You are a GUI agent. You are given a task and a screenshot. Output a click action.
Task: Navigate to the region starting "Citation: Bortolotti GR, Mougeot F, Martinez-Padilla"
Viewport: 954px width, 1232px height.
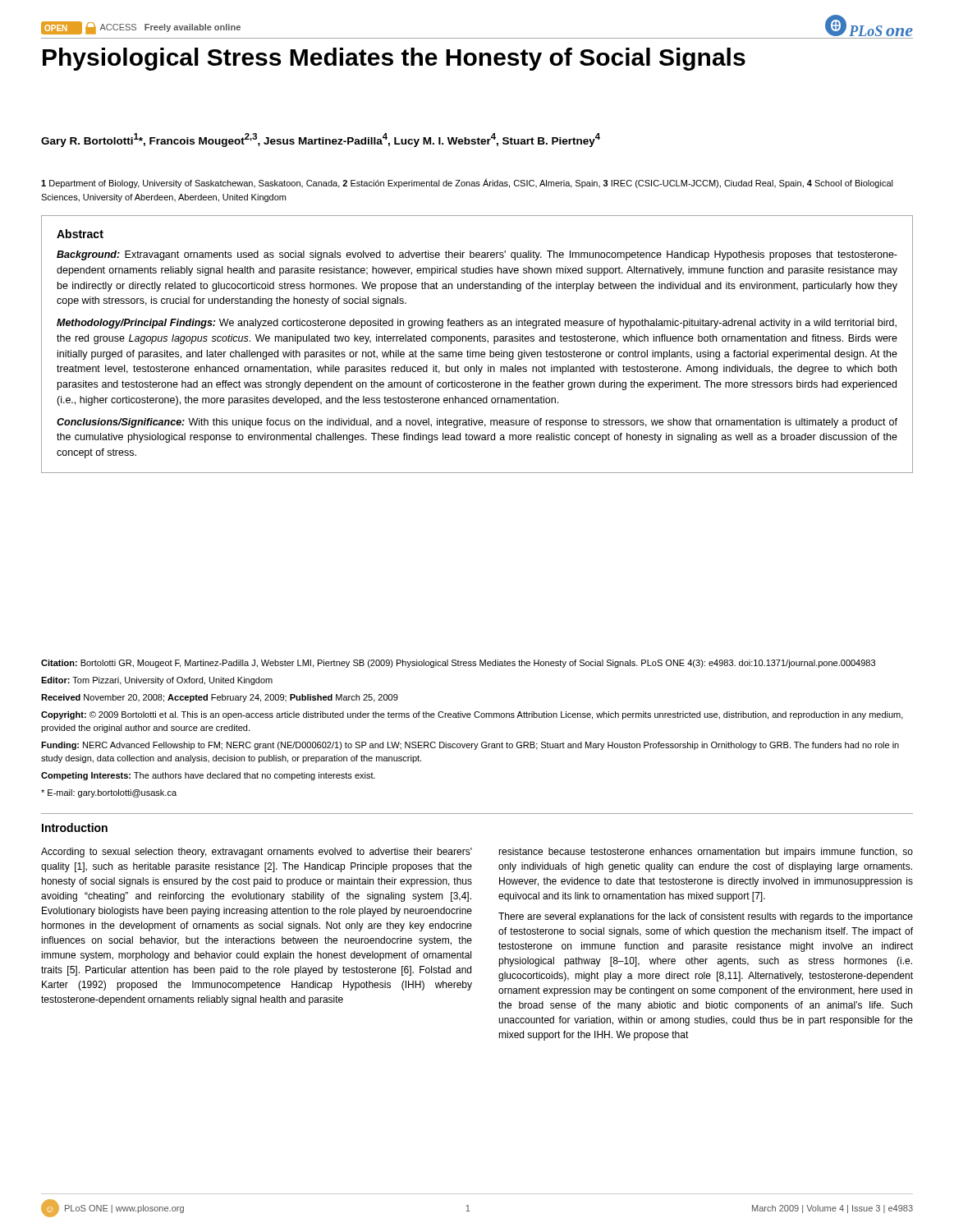[x=477, y=728]
